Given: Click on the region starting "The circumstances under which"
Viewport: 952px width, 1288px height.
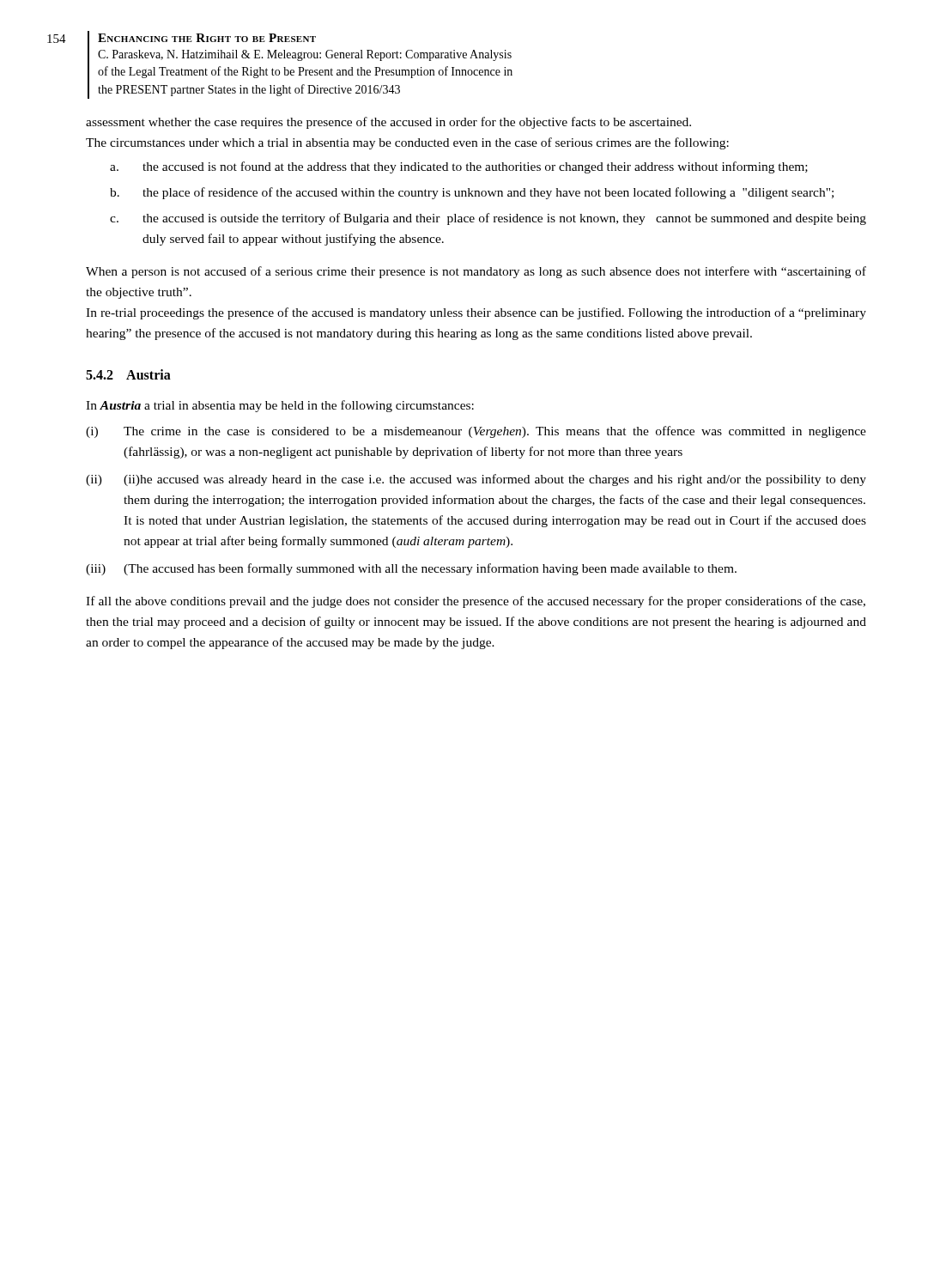Looking at the screenshot, I should (408, 142).
